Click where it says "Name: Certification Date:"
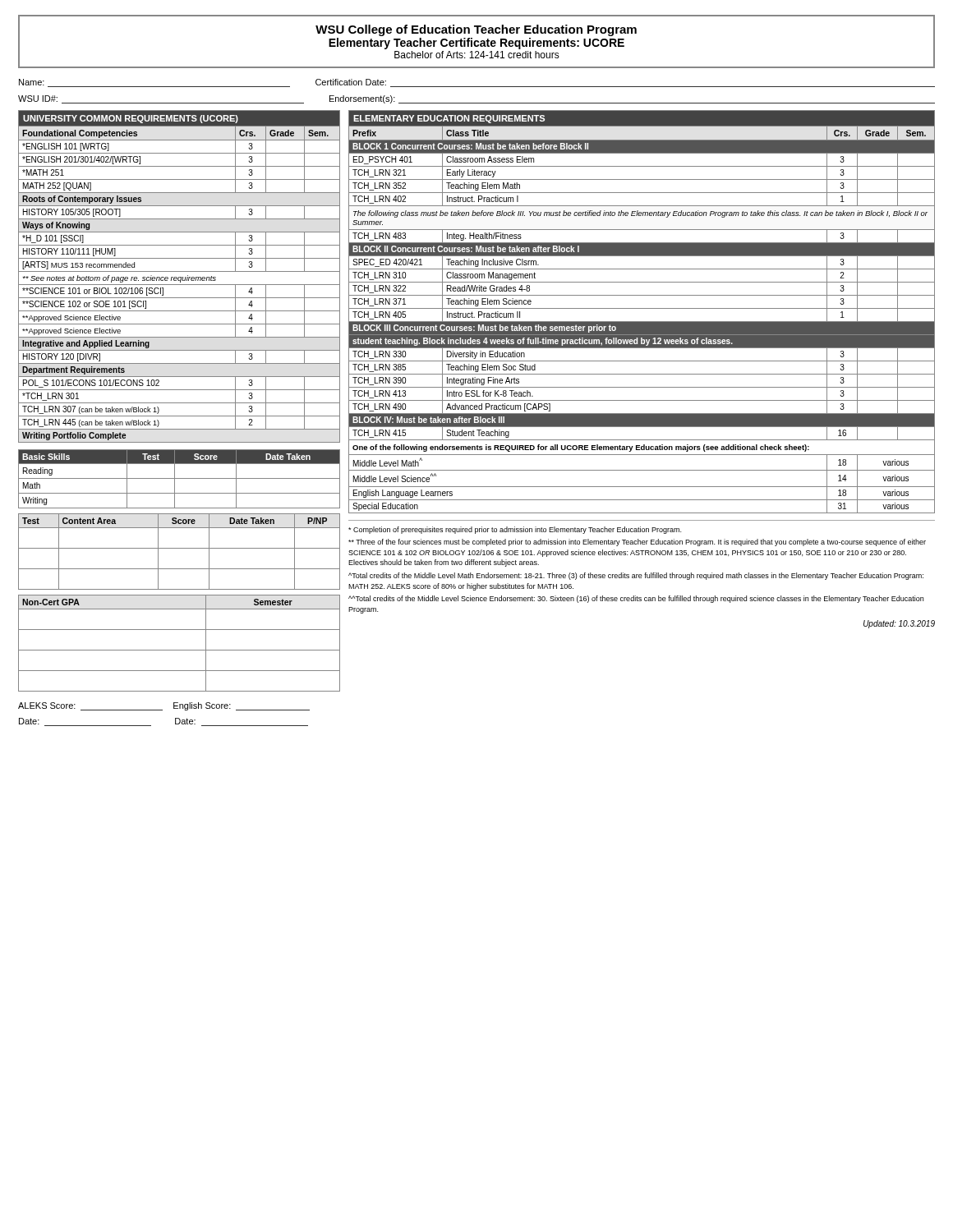 click(x=476, y=81)
